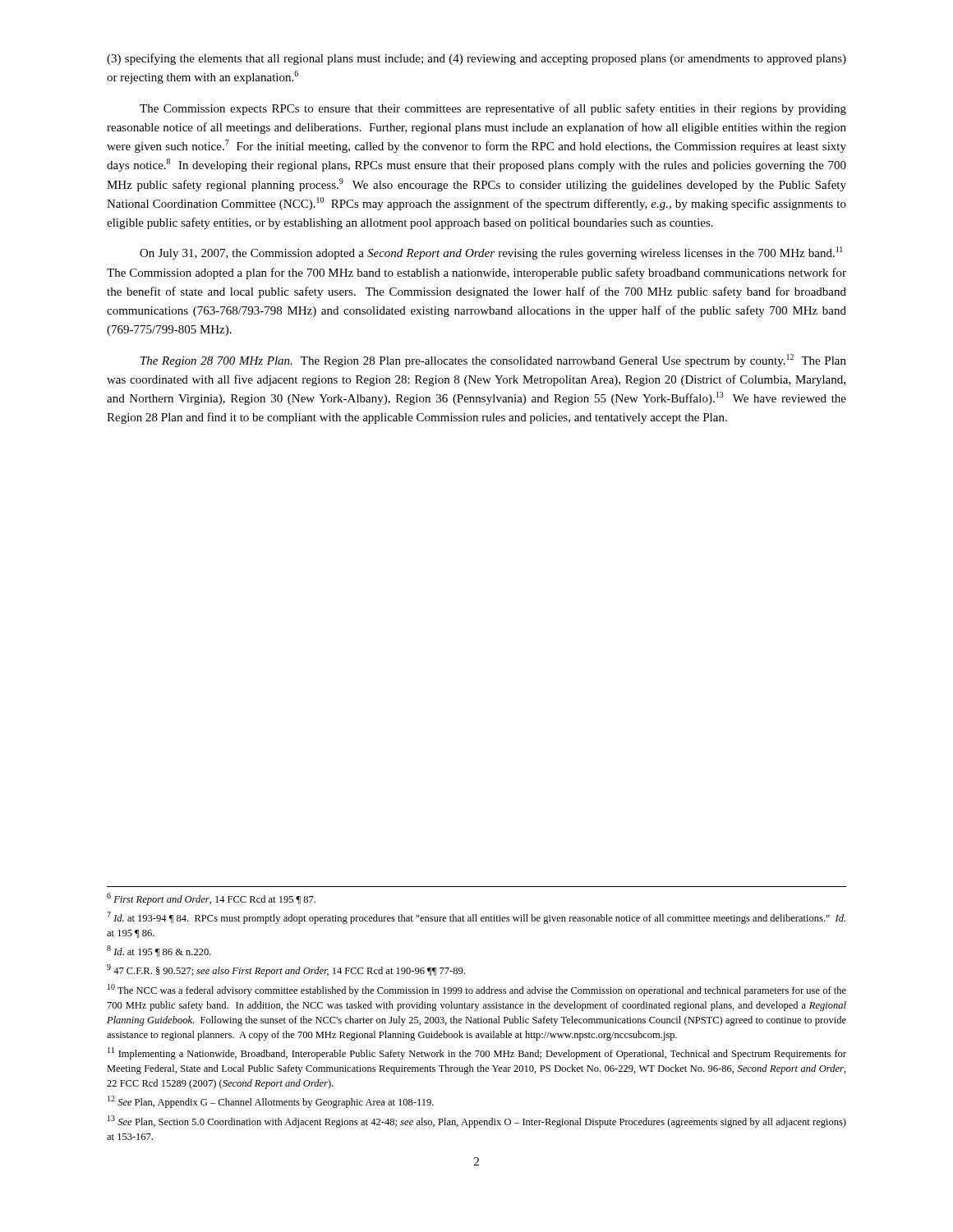Locate the footnote containing "9 47 C.F.R. § 90.527; see also First"
The width and height of the screenshot is (953, 1232).
[476, 971]
